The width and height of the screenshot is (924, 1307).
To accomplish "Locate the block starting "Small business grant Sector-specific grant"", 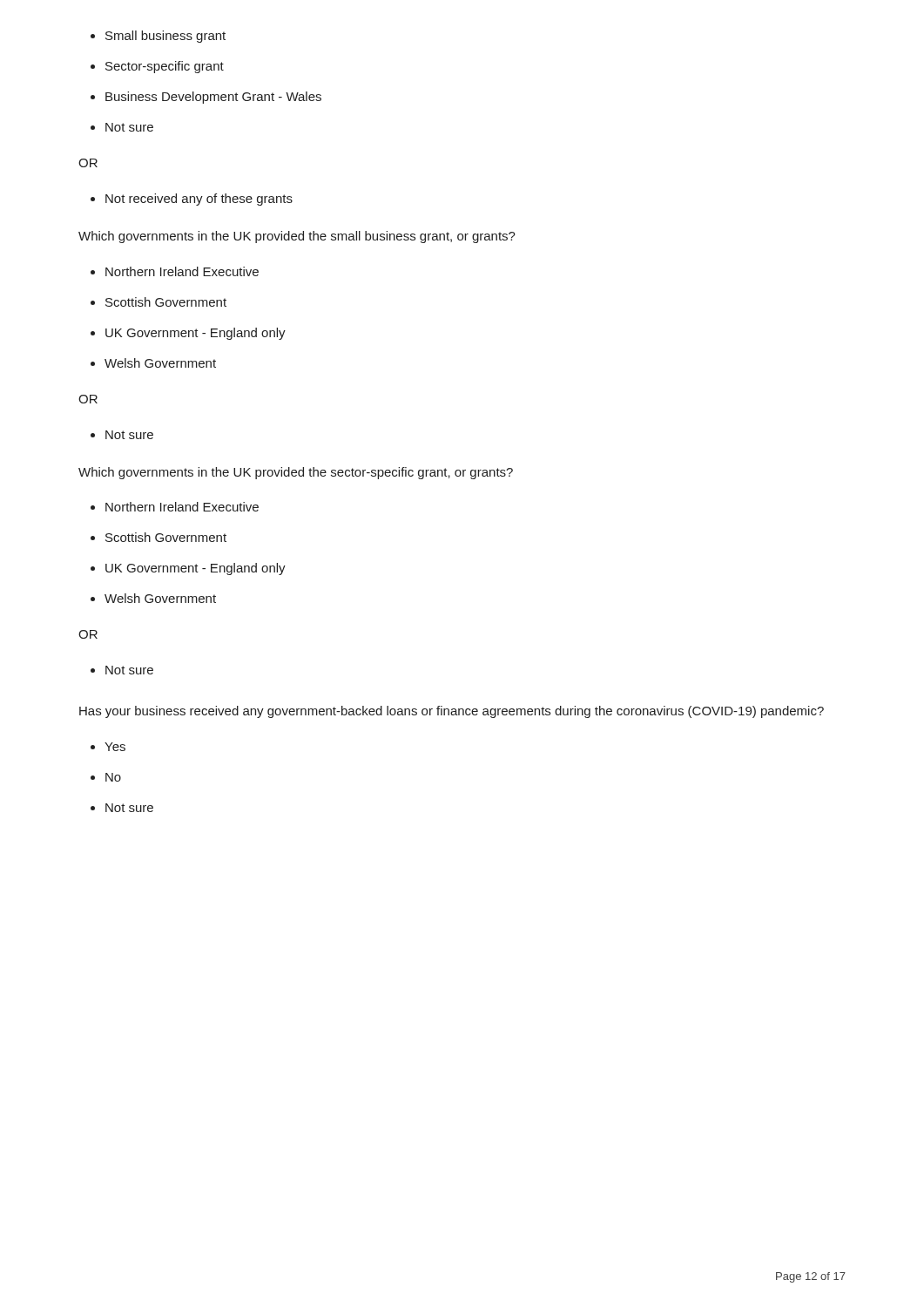I will [x=165, y=37].
